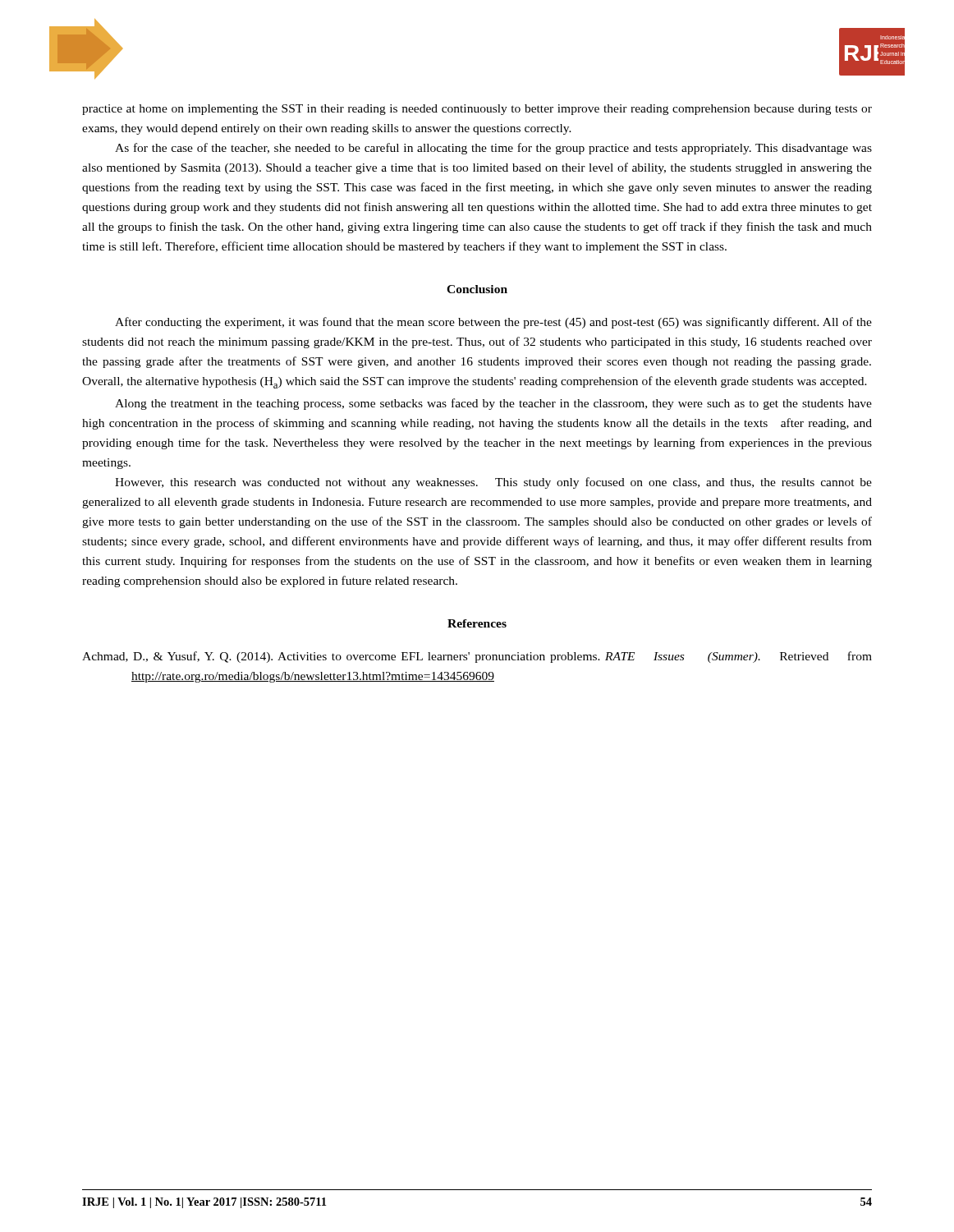
Task: Find the element starting "practice at home"
Action: (x=477, y=118)
